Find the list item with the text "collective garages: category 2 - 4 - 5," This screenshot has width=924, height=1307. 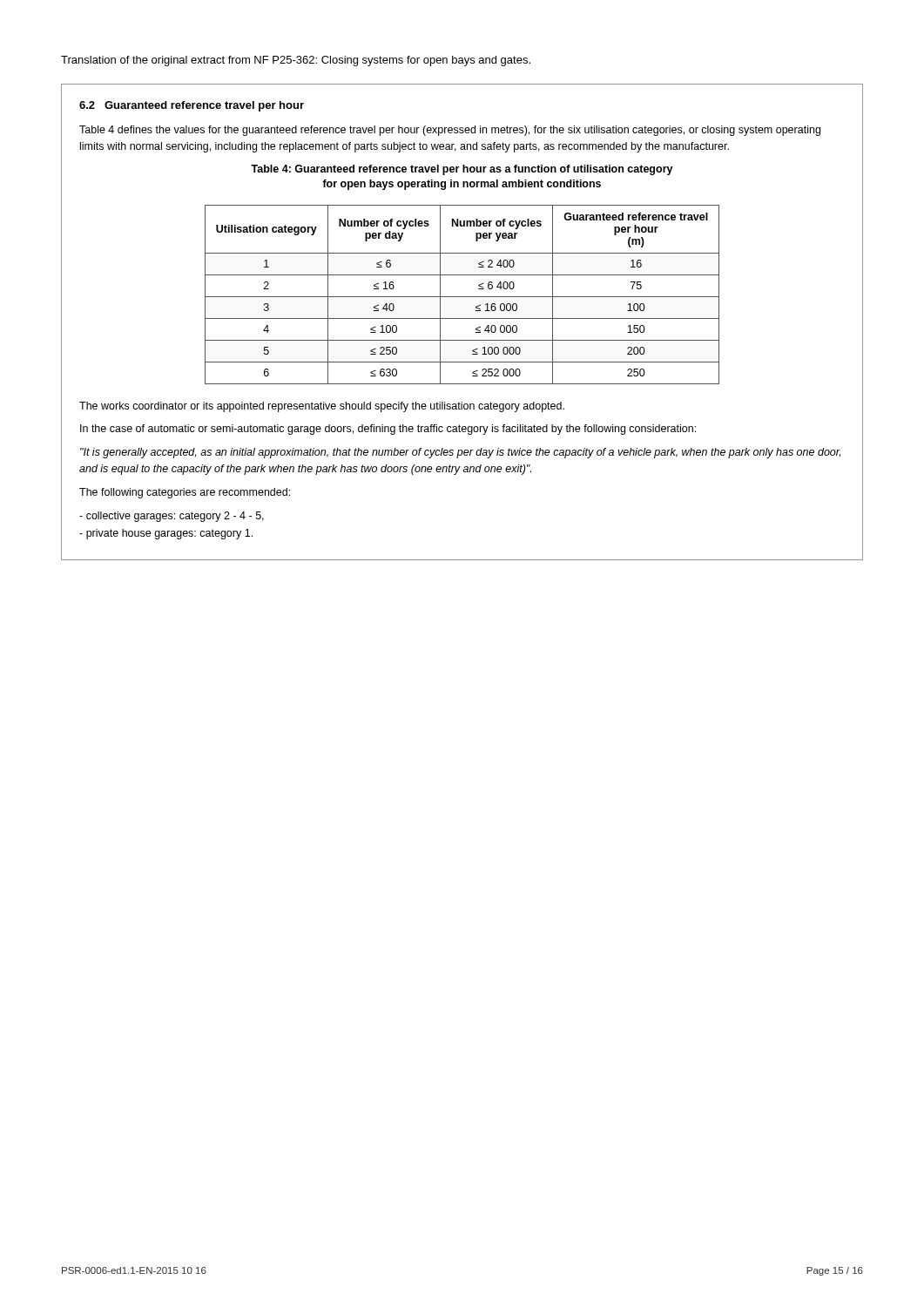pyautogui.click(x=172, y=516)
